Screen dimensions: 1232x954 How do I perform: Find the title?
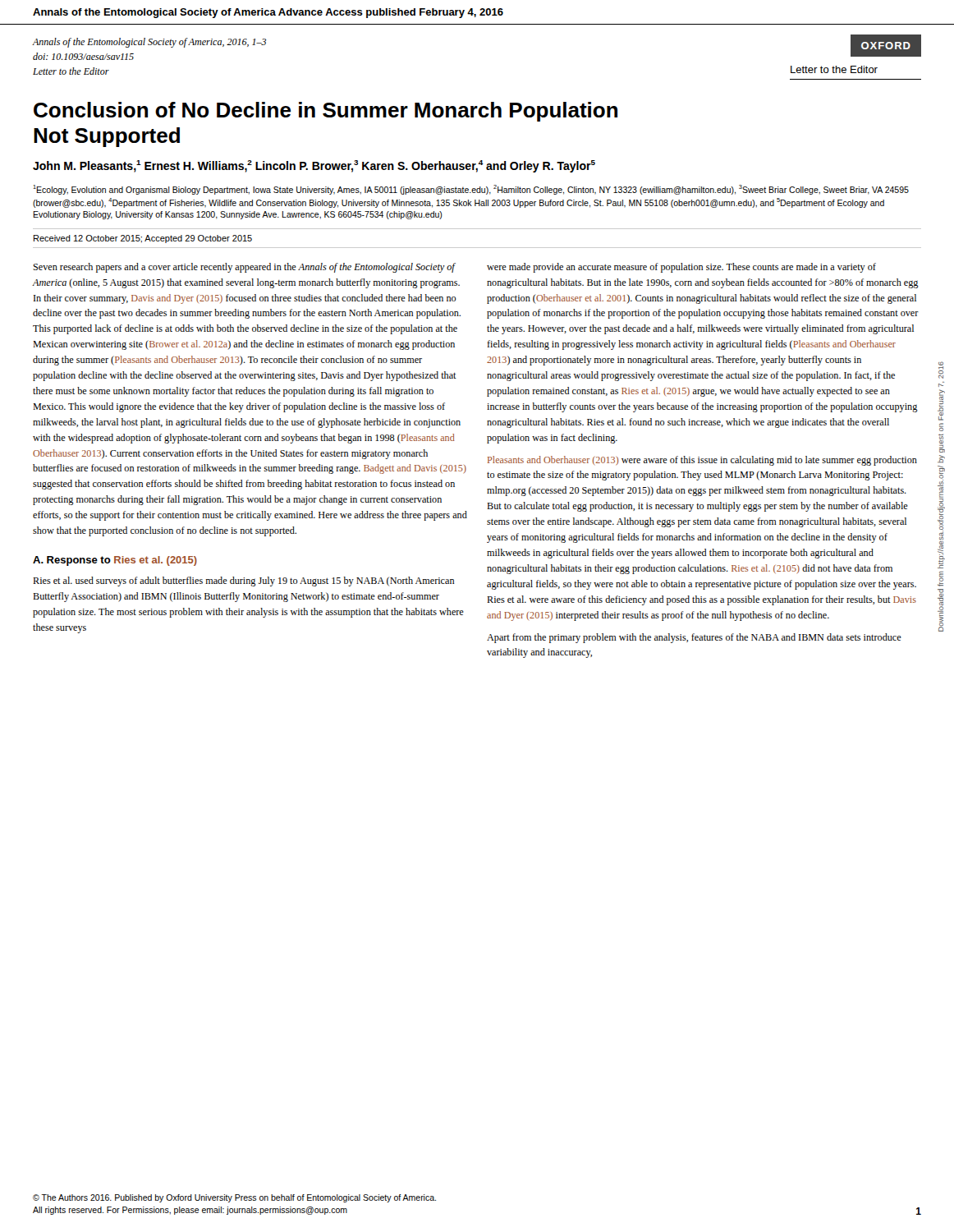click(x=326, y=123)
